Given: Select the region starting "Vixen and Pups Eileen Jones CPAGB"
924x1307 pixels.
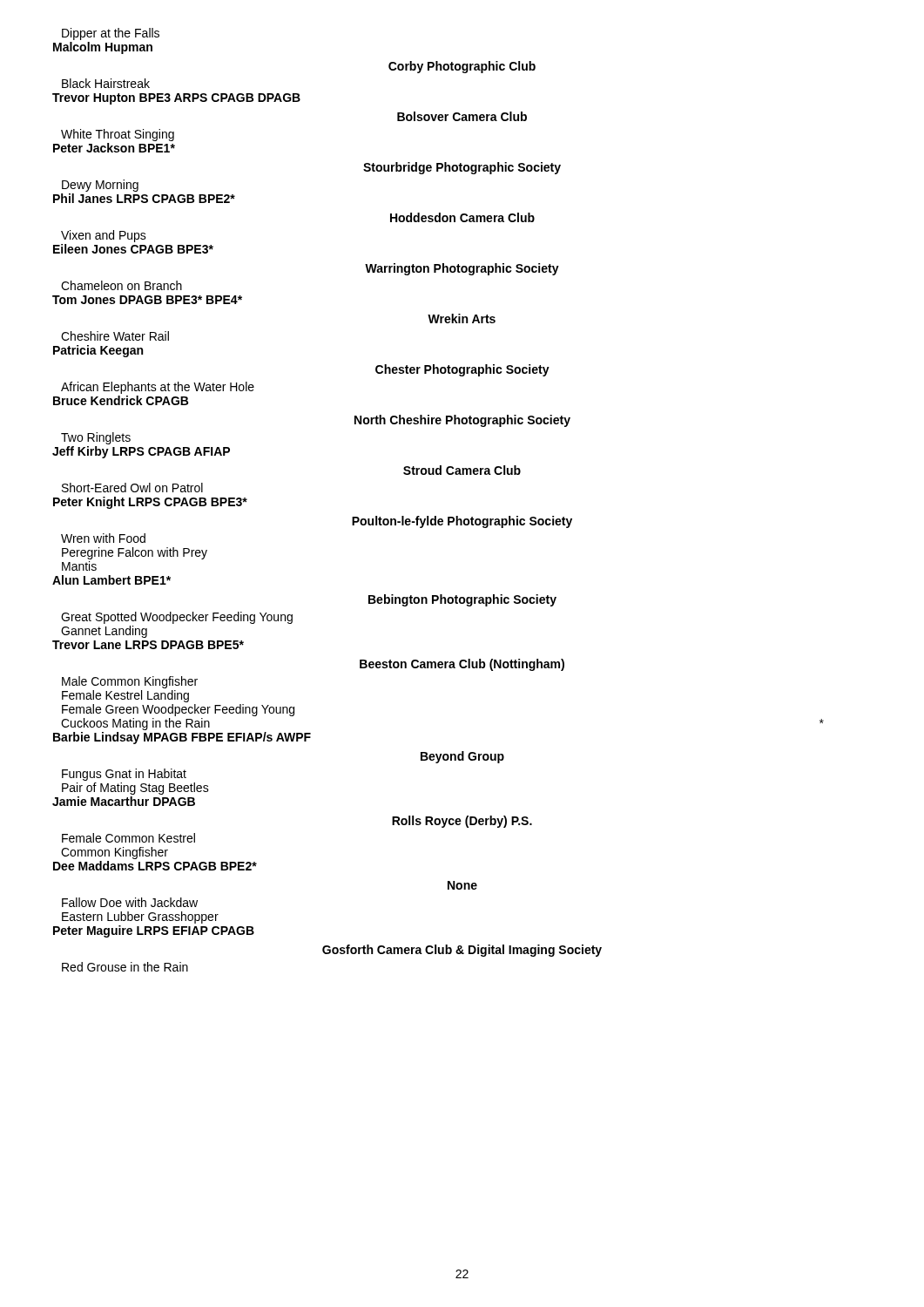Looking at the screenshot, I should (x=104, y=236).
